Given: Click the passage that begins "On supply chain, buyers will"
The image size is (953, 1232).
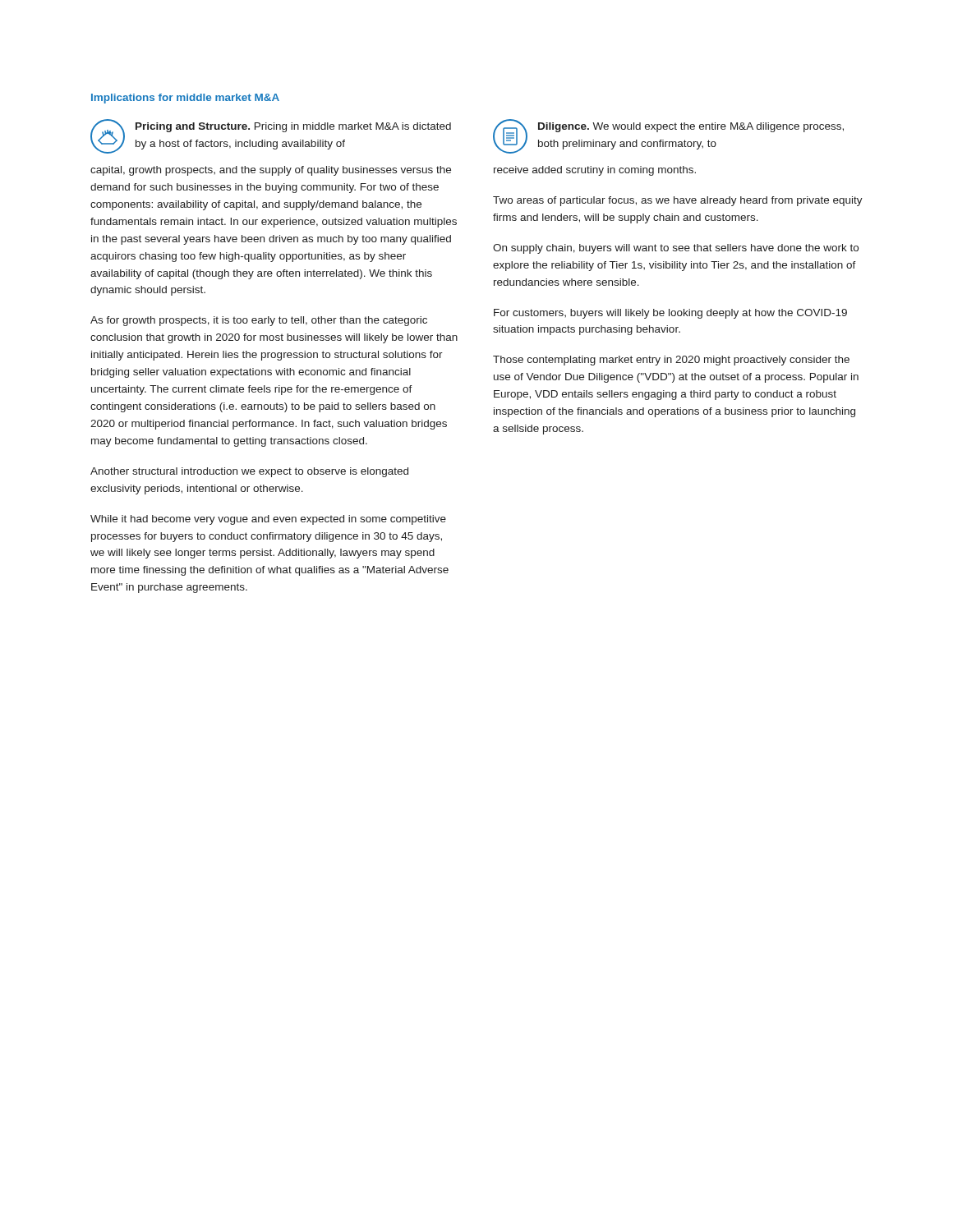Looking at the screenshot, I should point(676,265).
